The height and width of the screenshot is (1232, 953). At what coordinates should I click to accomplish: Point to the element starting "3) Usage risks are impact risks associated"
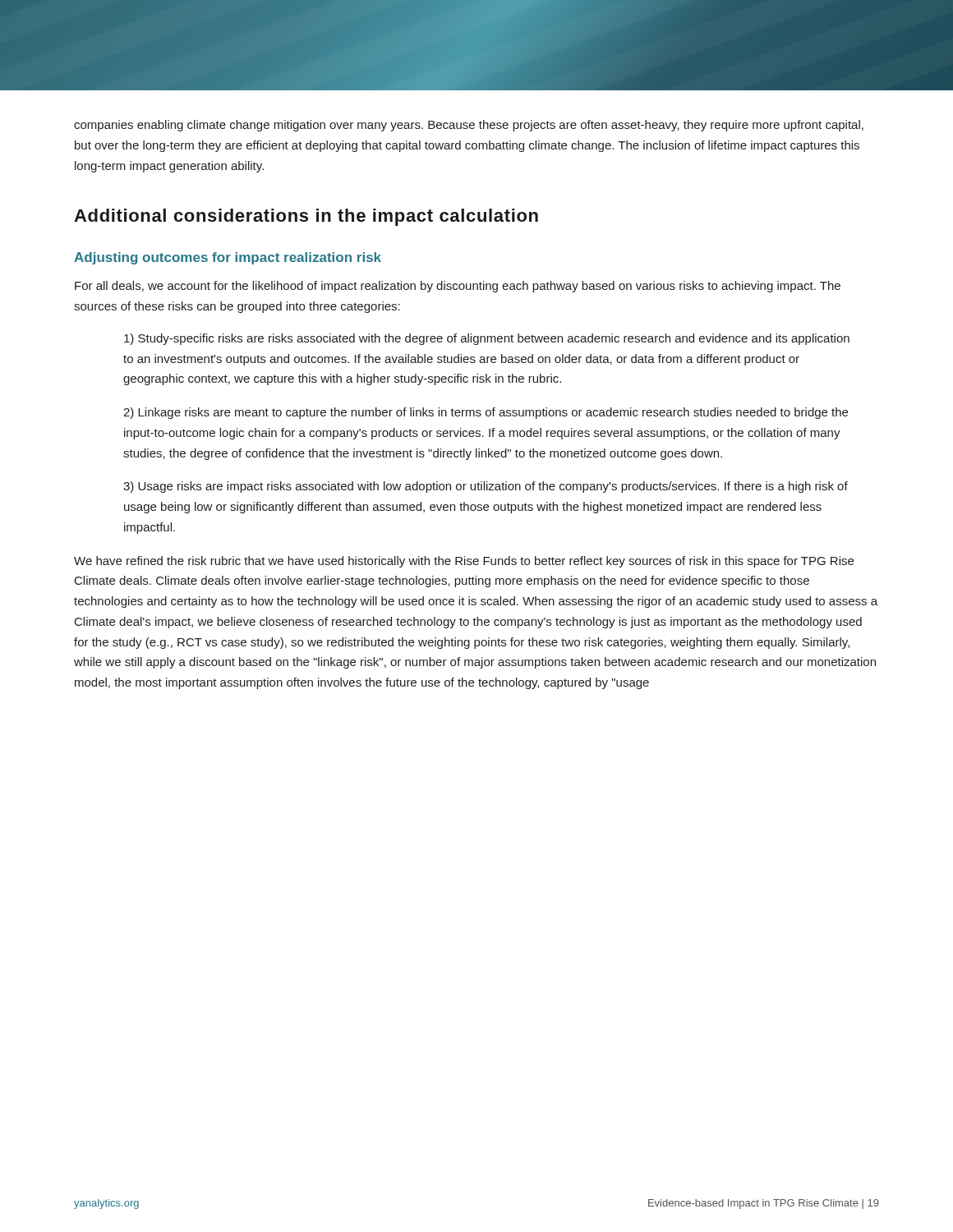pyautogui.click(x=485, y=506)
